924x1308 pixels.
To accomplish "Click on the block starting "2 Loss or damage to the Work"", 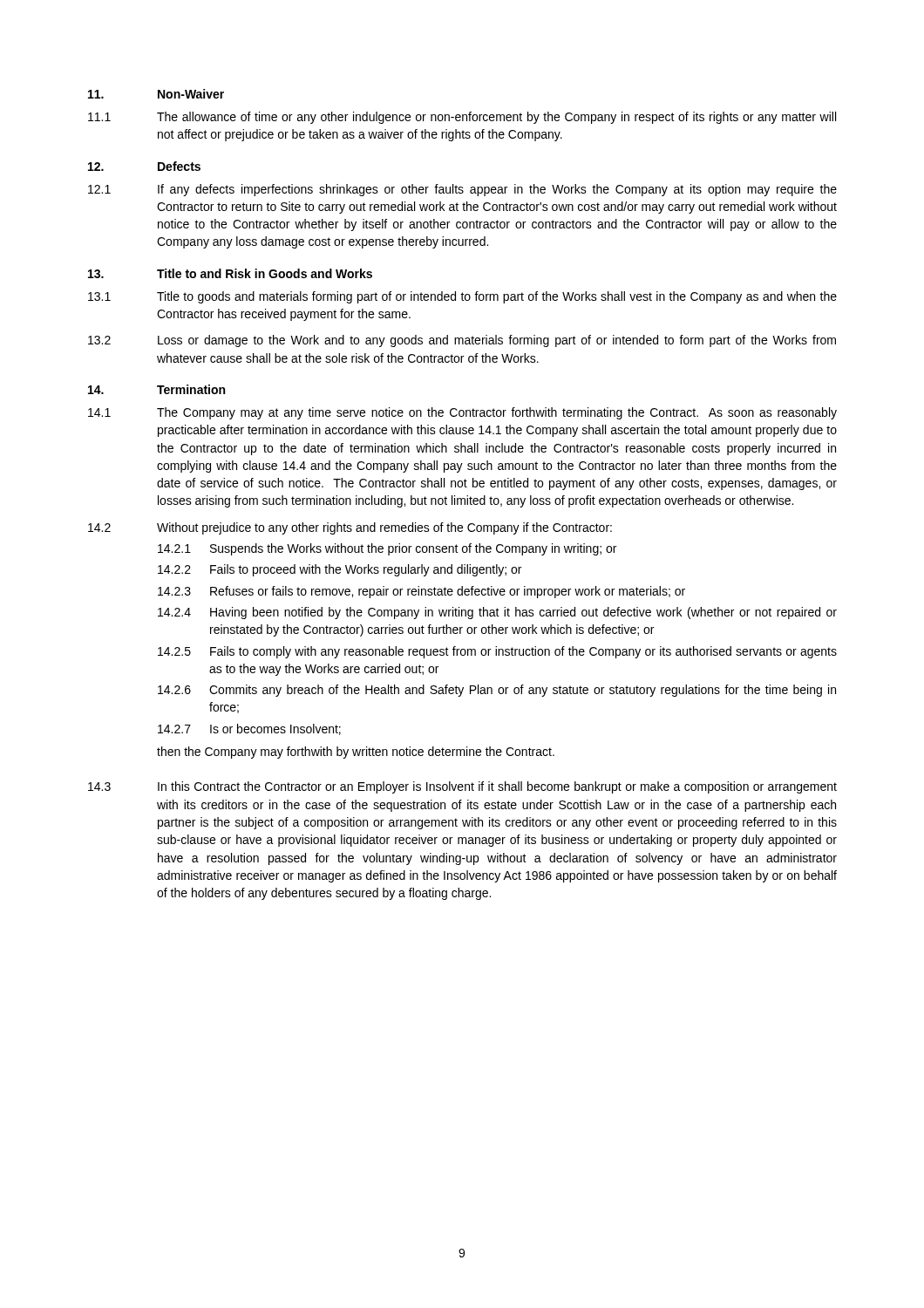I will [x=462, y=349].
